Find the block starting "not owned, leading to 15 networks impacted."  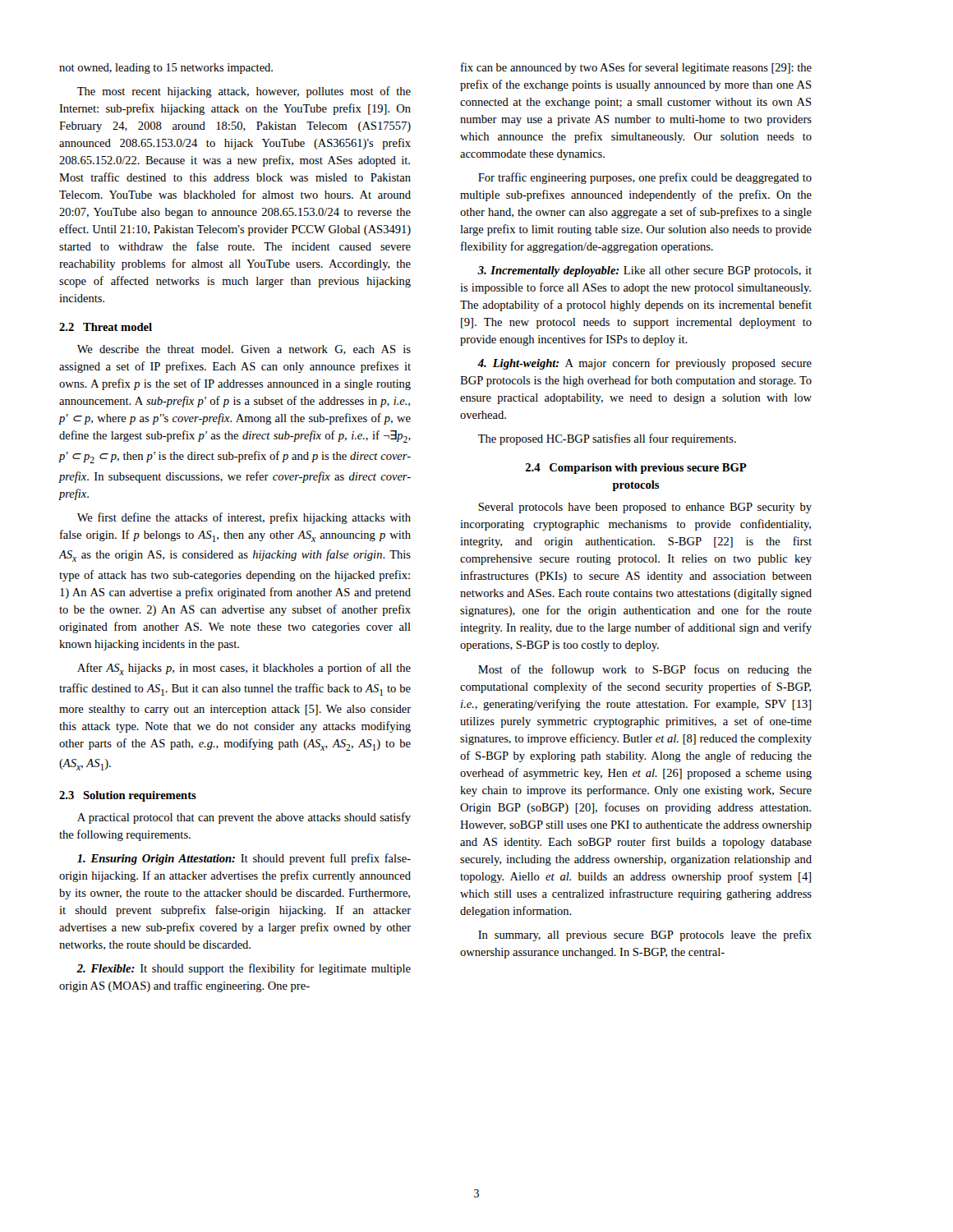point(235,183)
